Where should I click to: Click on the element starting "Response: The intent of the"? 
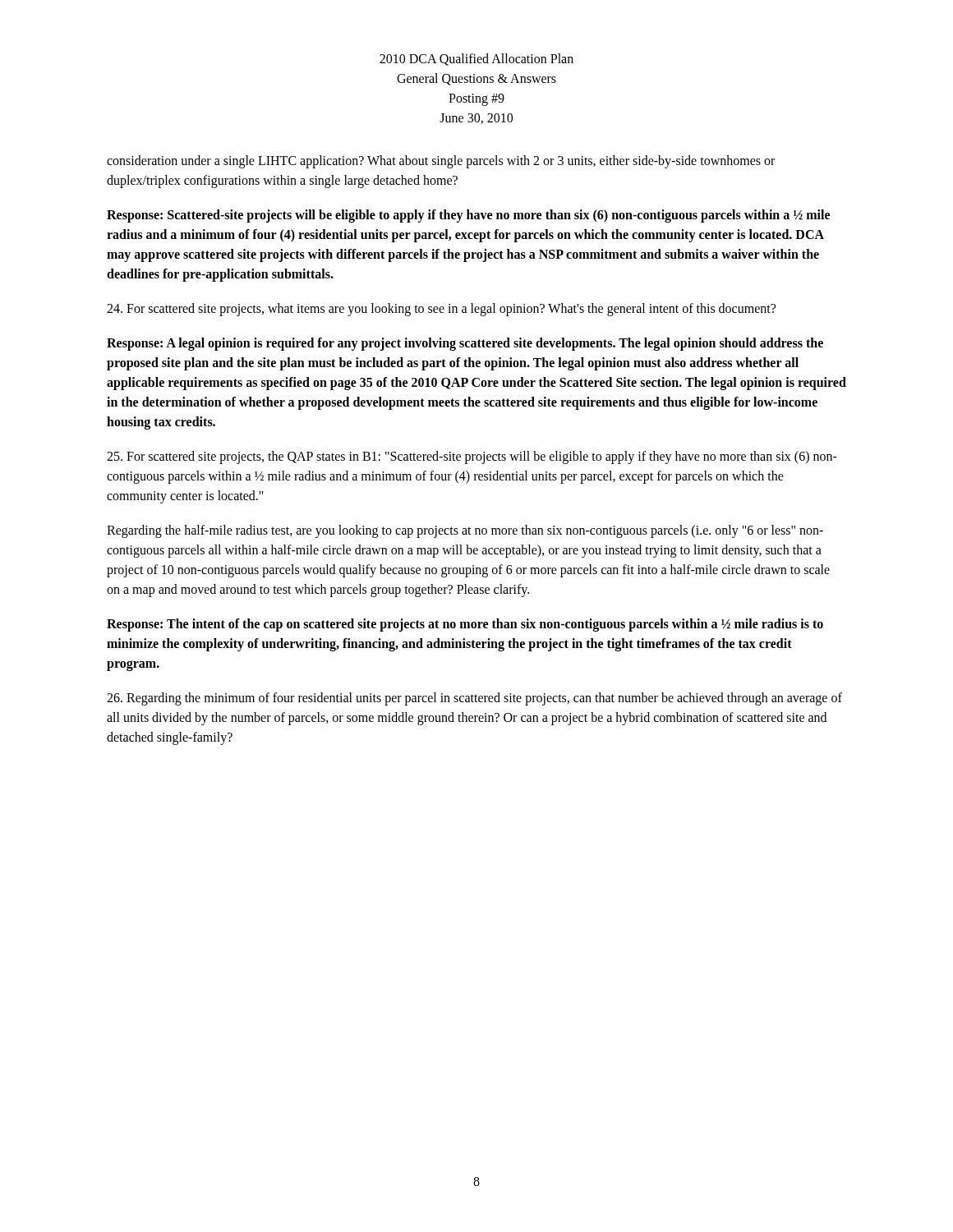465,644
